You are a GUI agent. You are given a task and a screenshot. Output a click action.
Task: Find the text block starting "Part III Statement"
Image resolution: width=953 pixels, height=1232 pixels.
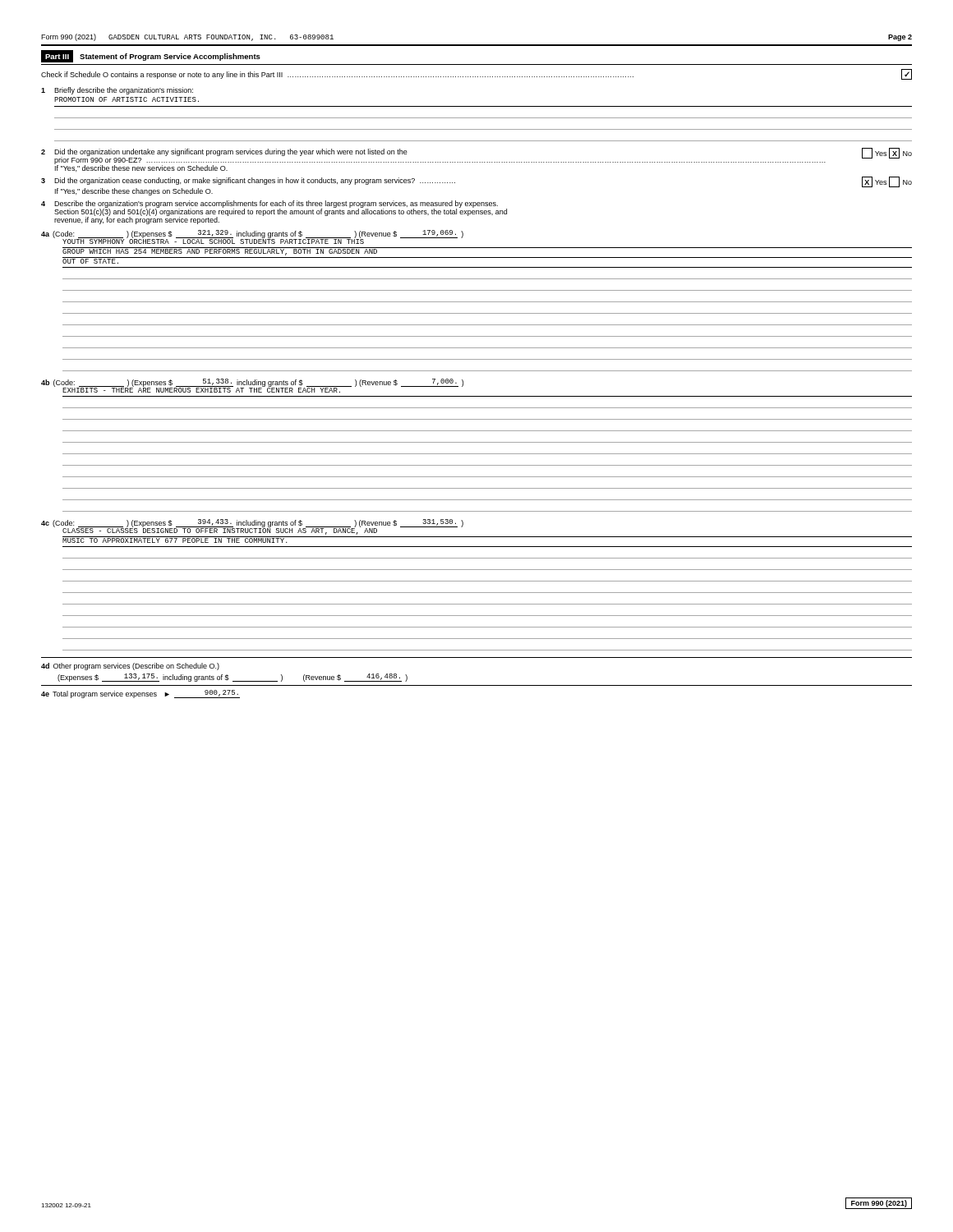point(151,56)
